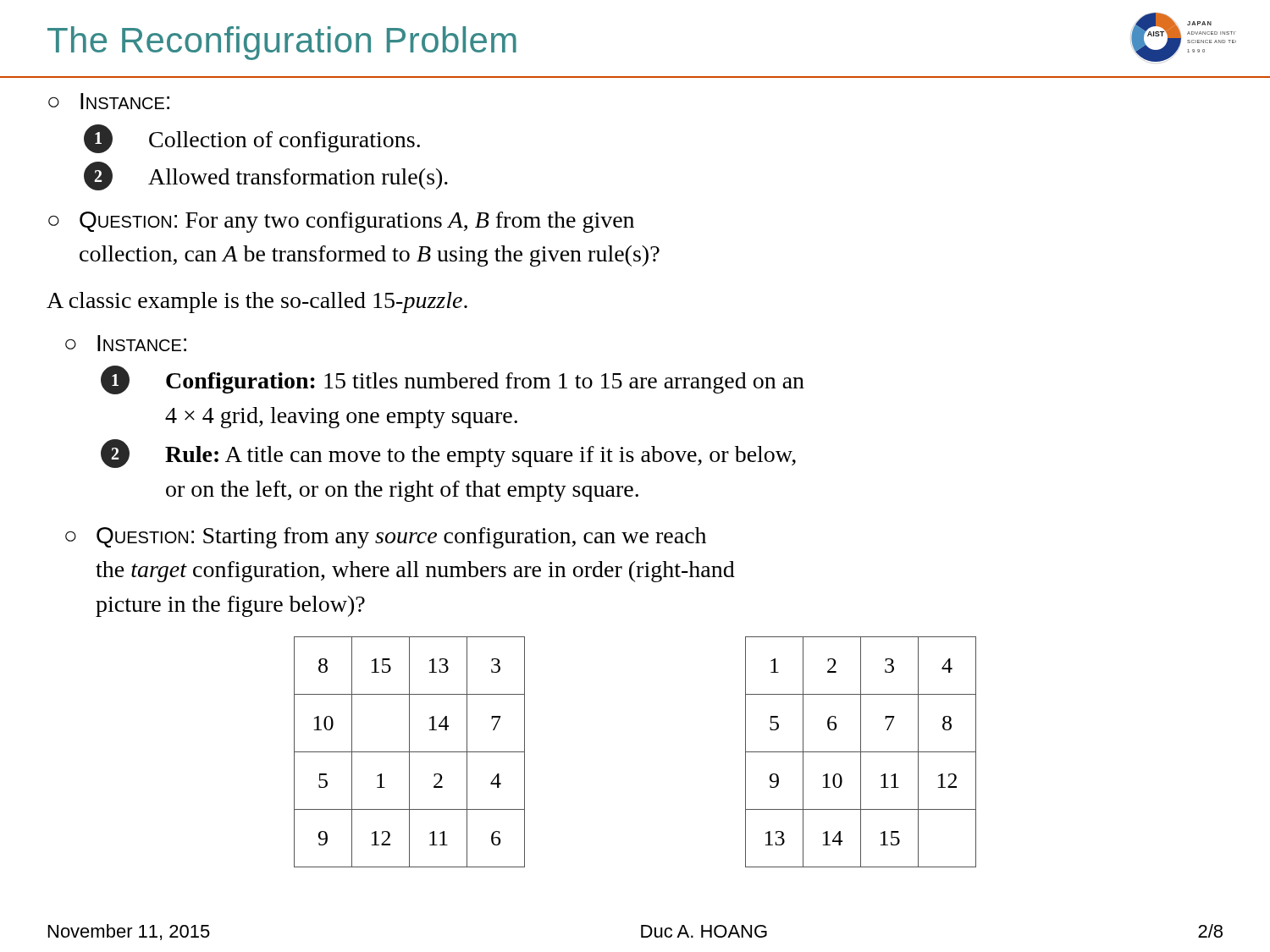
Task: Click on the illustration
Action: point(635,752)
